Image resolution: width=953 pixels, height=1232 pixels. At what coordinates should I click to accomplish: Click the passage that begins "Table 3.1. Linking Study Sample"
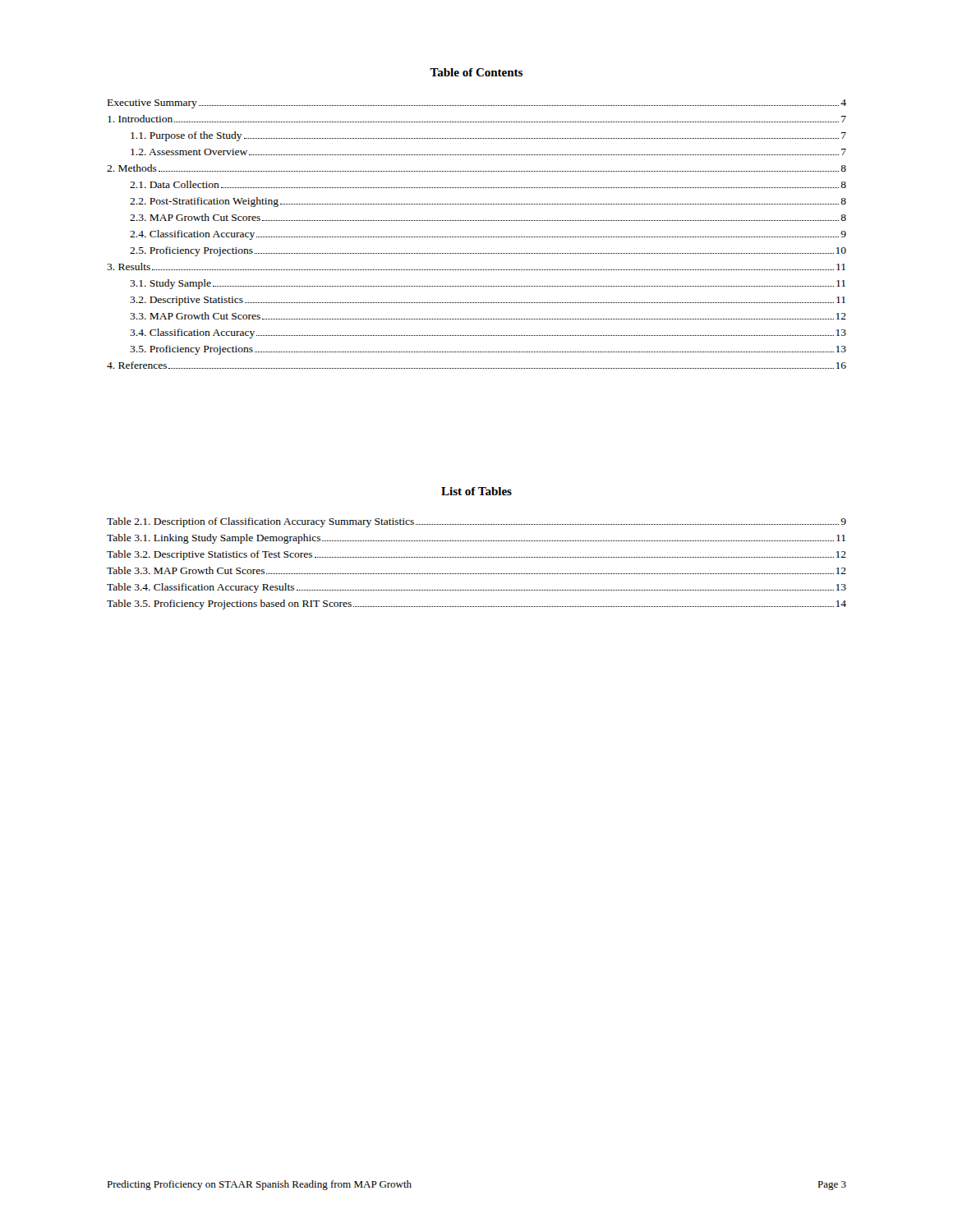[x=476, y=538]
